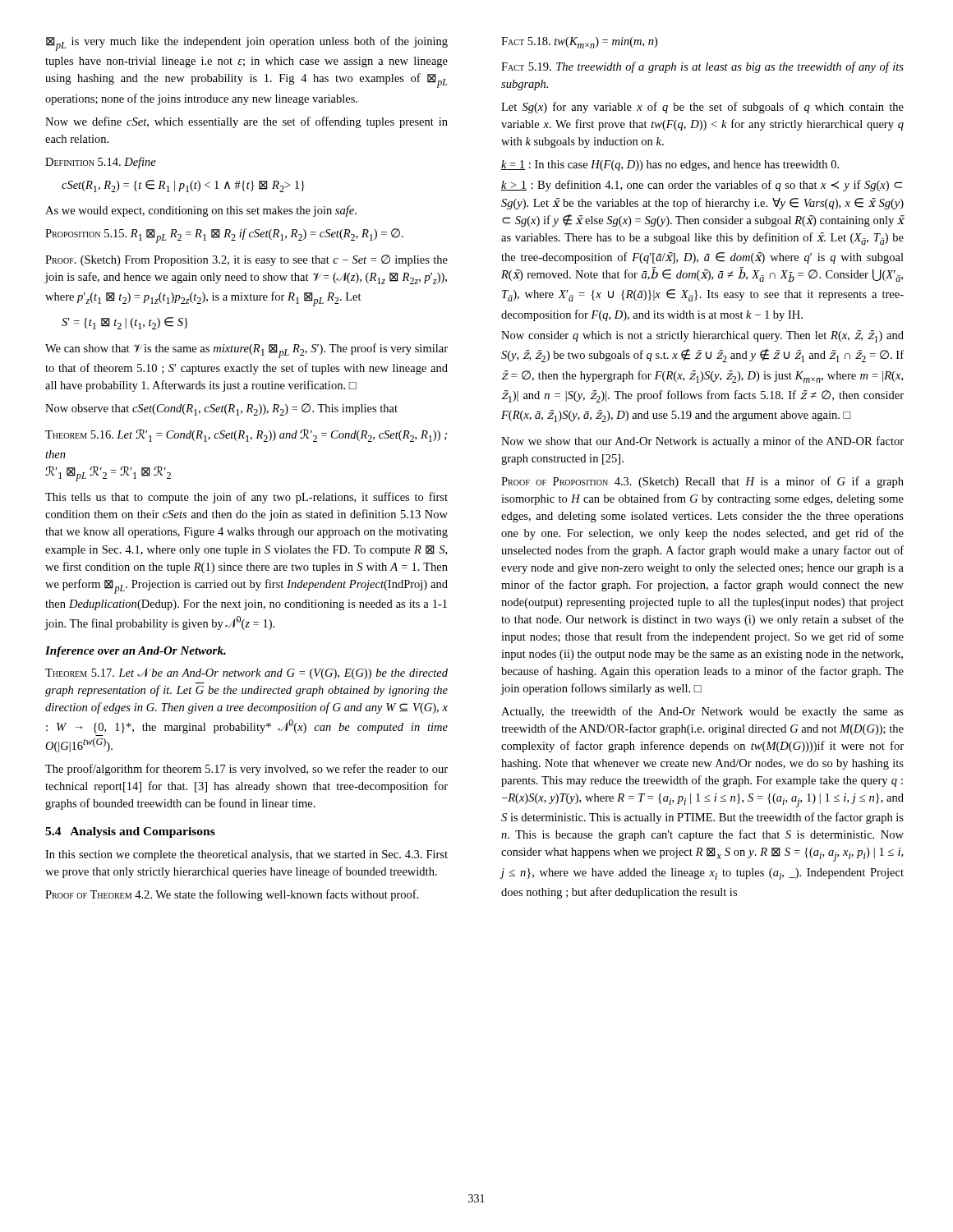Find the text block starting "Now we show that our And-Or Network"
The height and width of the screenshot is (1232, 953).
pyautogui.click(x=702, y=450)
